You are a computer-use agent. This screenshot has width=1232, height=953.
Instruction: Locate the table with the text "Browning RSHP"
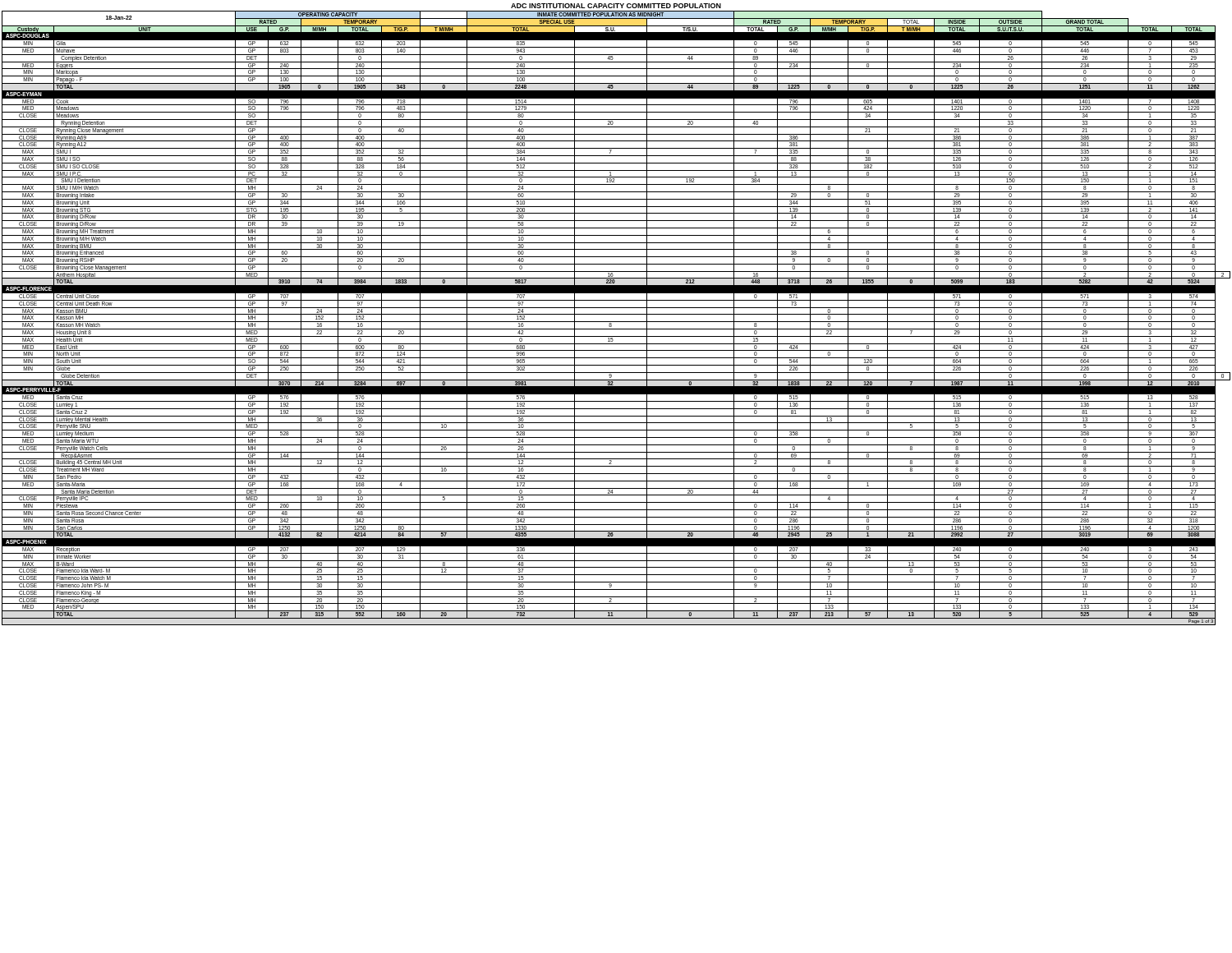click(x=616, y=318)
